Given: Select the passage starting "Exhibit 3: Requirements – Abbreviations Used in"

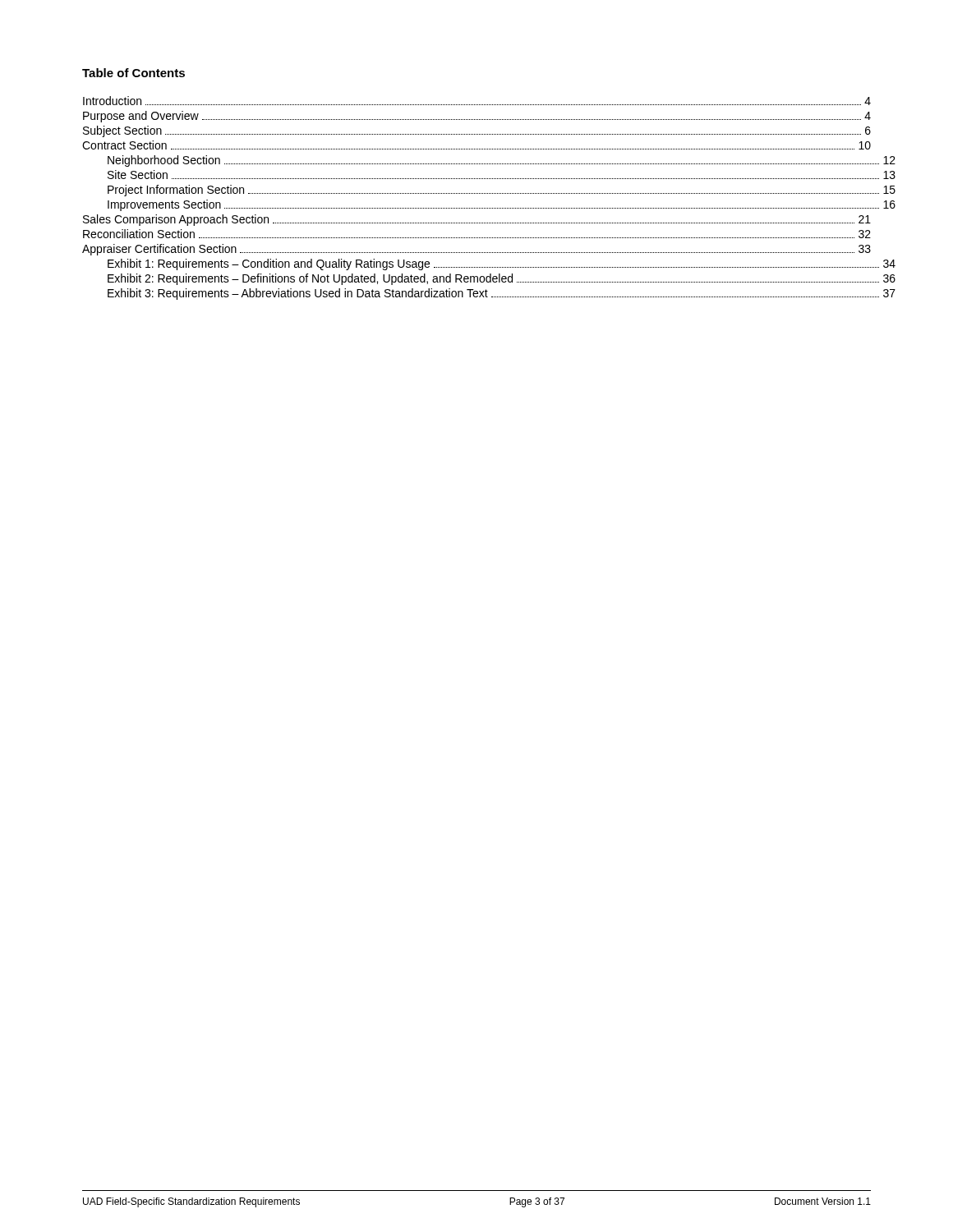Looking at the screenshot, I should [x=501, y=293].
